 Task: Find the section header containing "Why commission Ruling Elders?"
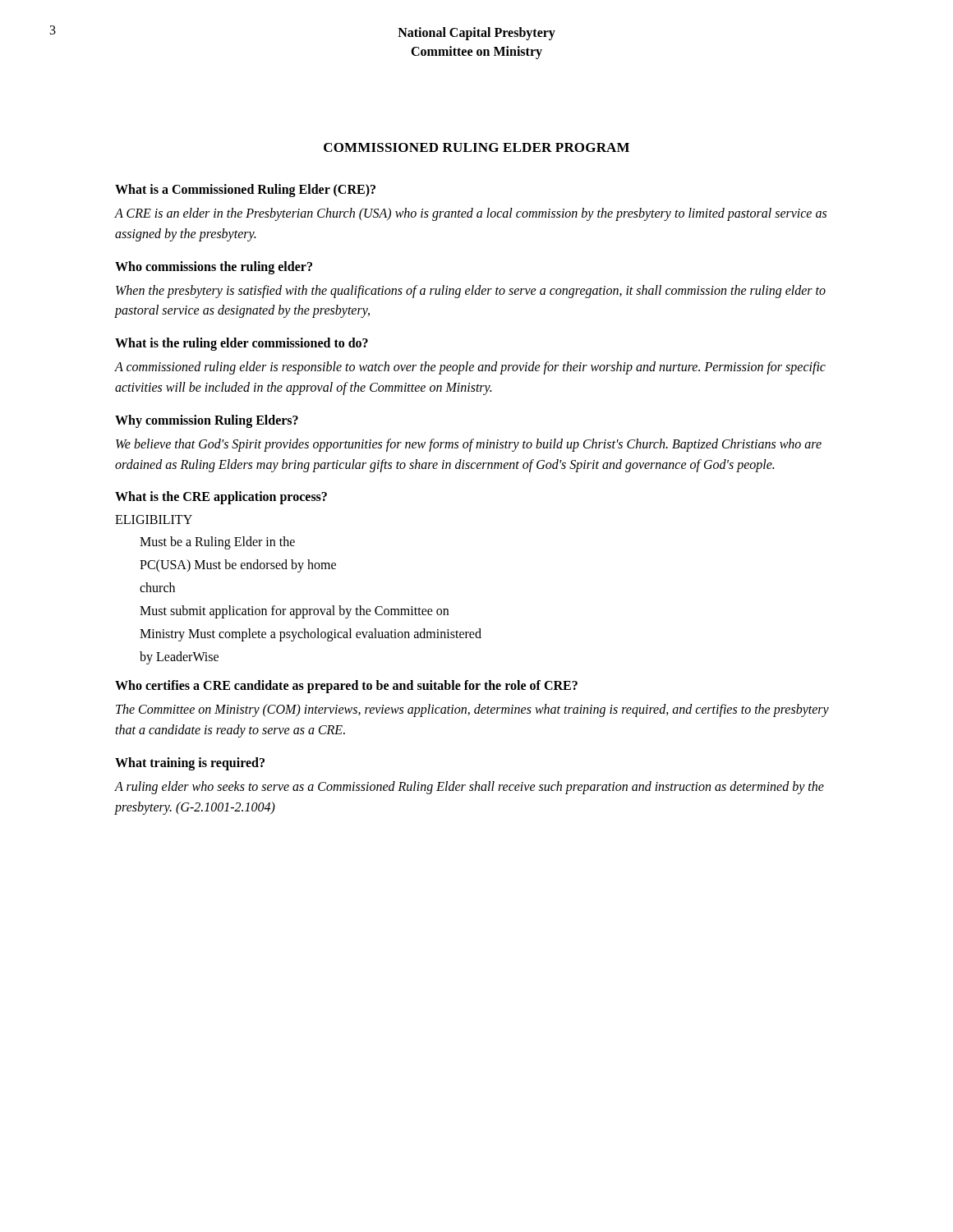pyautogui.click(x=207, y=420)
